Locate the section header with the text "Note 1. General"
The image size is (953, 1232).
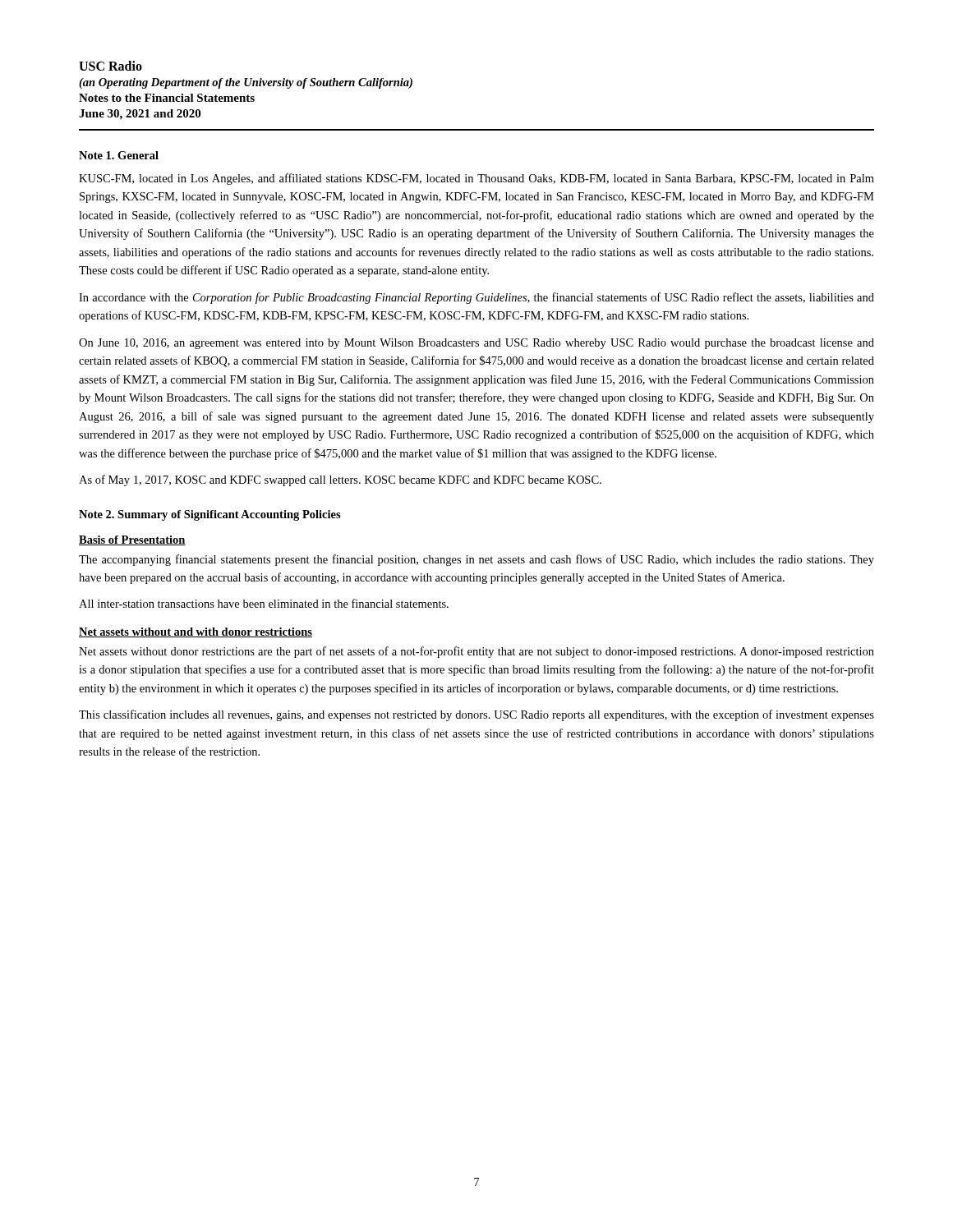click(119, 155)
